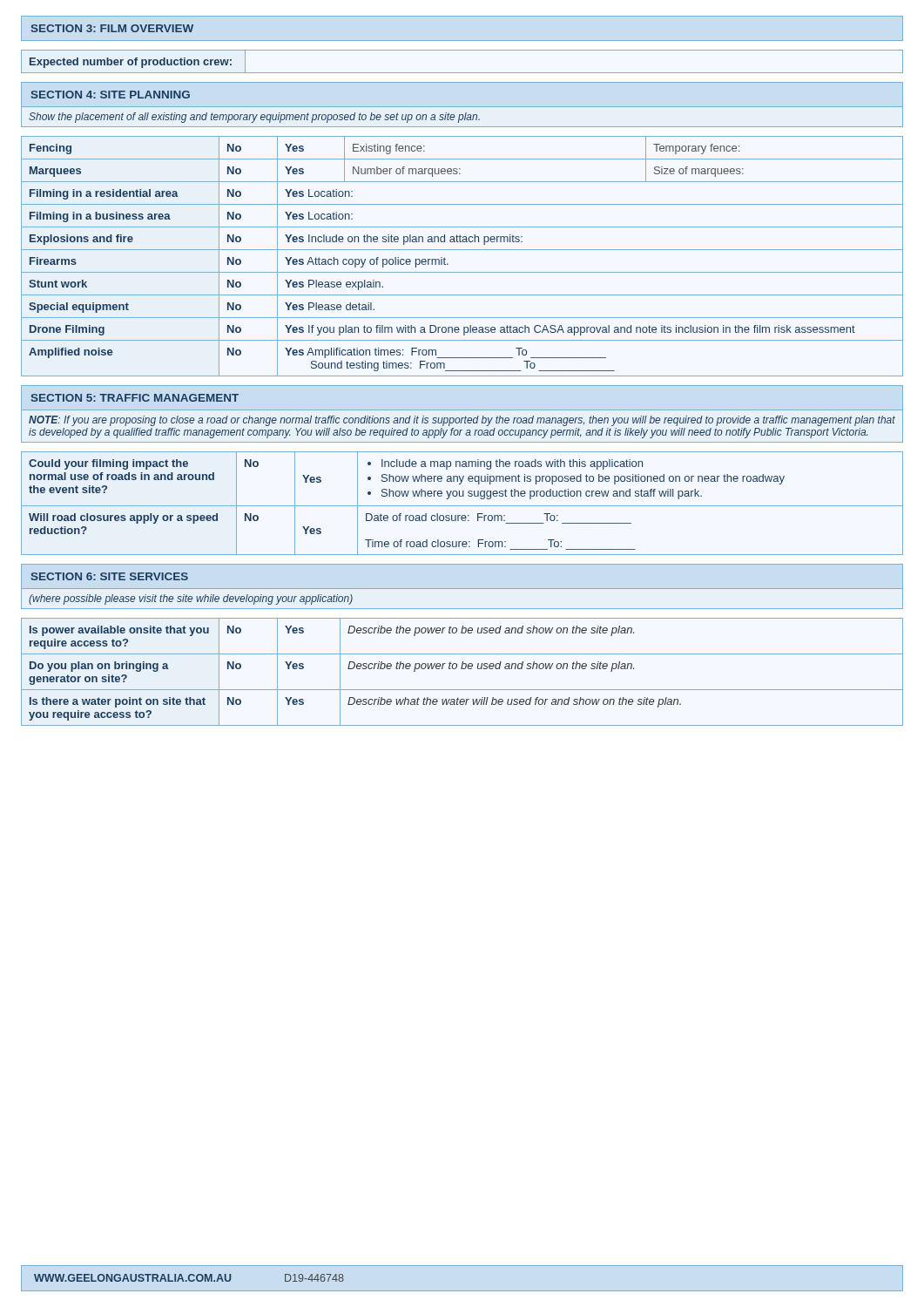Click on the table containing "Is there a water point"
924x1307 pixels.
click(x=462, y=672)
